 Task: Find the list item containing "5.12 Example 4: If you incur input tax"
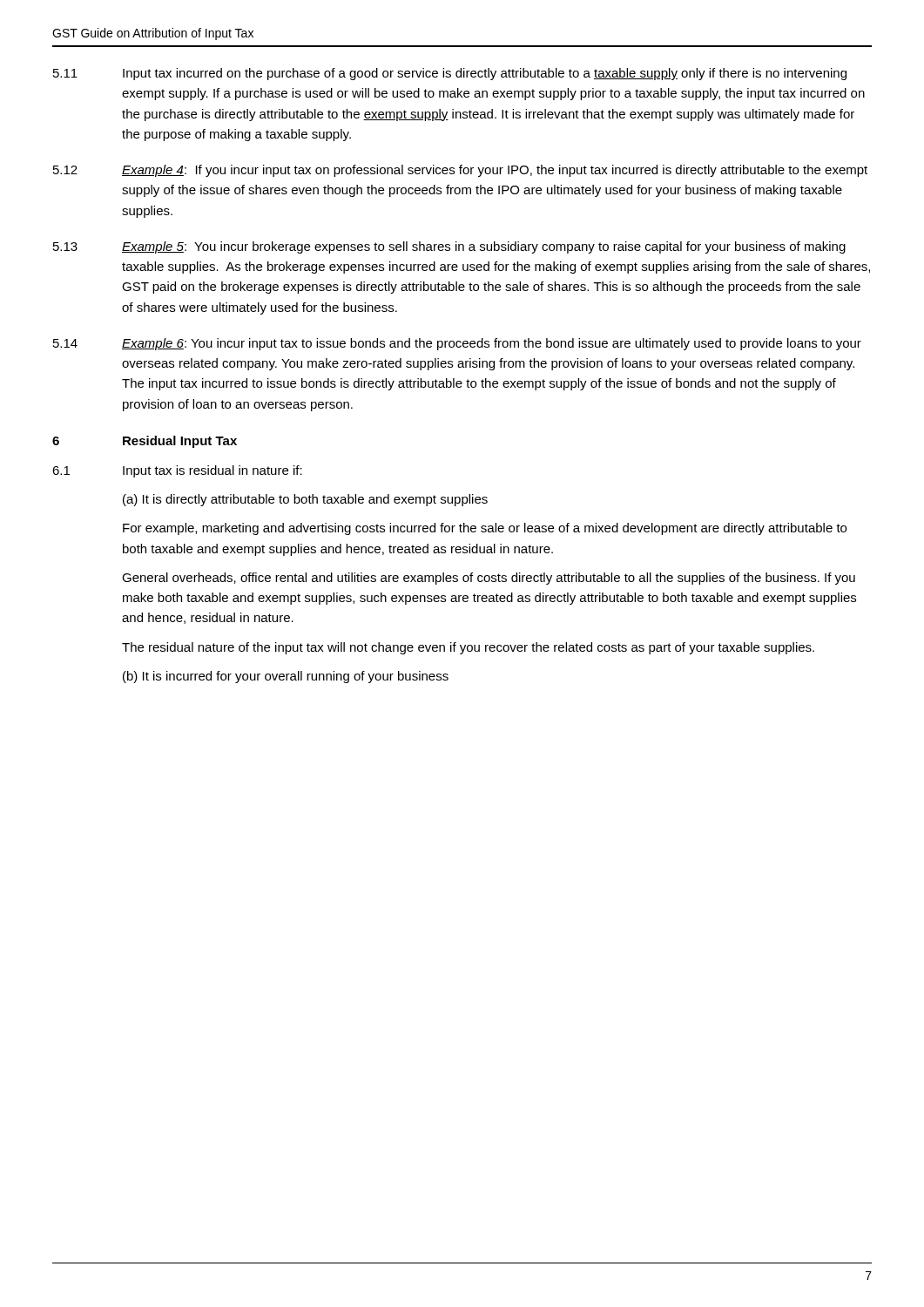pos(462,190)
